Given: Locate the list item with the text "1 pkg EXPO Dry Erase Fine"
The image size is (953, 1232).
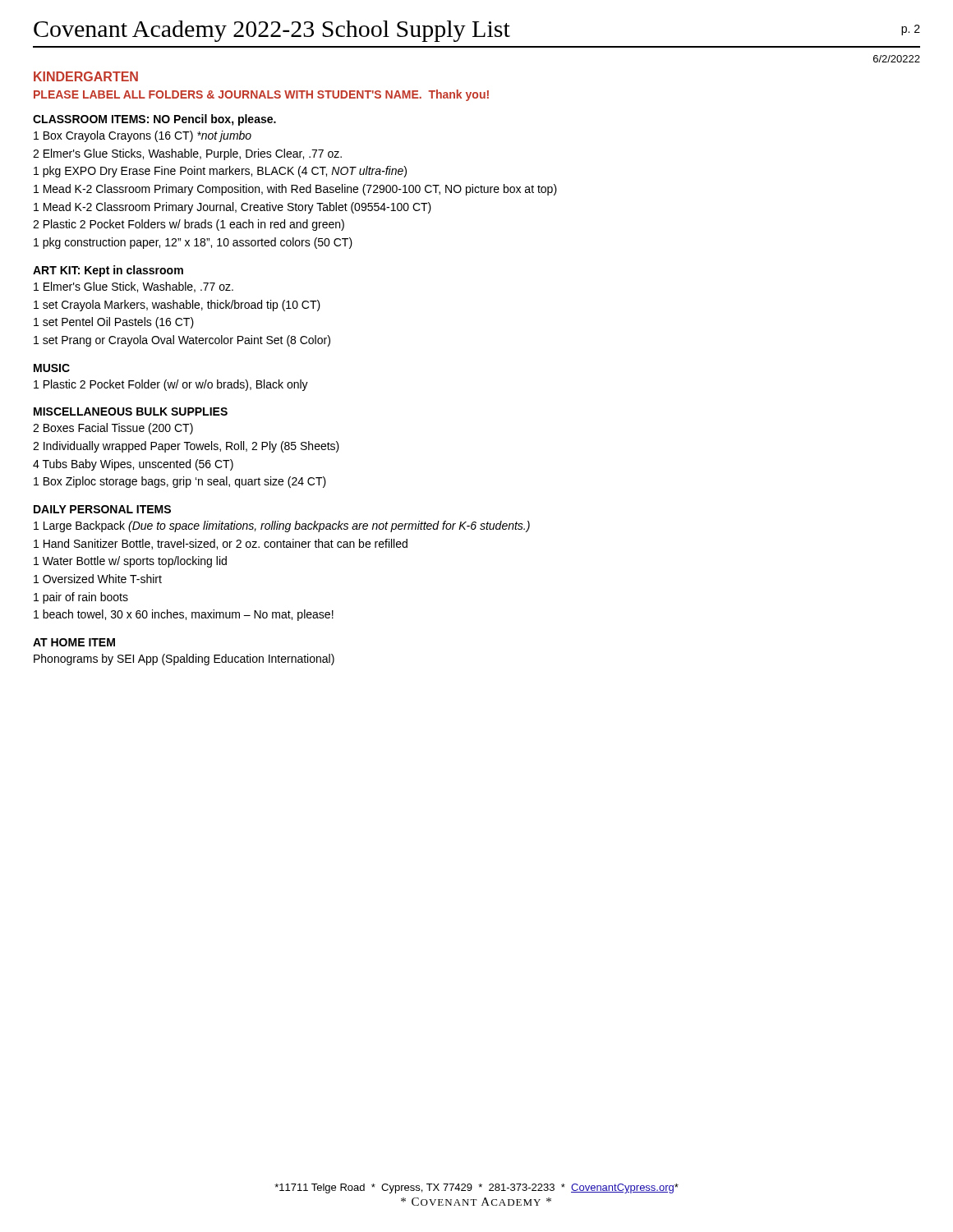Looking at the screenshot, I should coord(220,171).
